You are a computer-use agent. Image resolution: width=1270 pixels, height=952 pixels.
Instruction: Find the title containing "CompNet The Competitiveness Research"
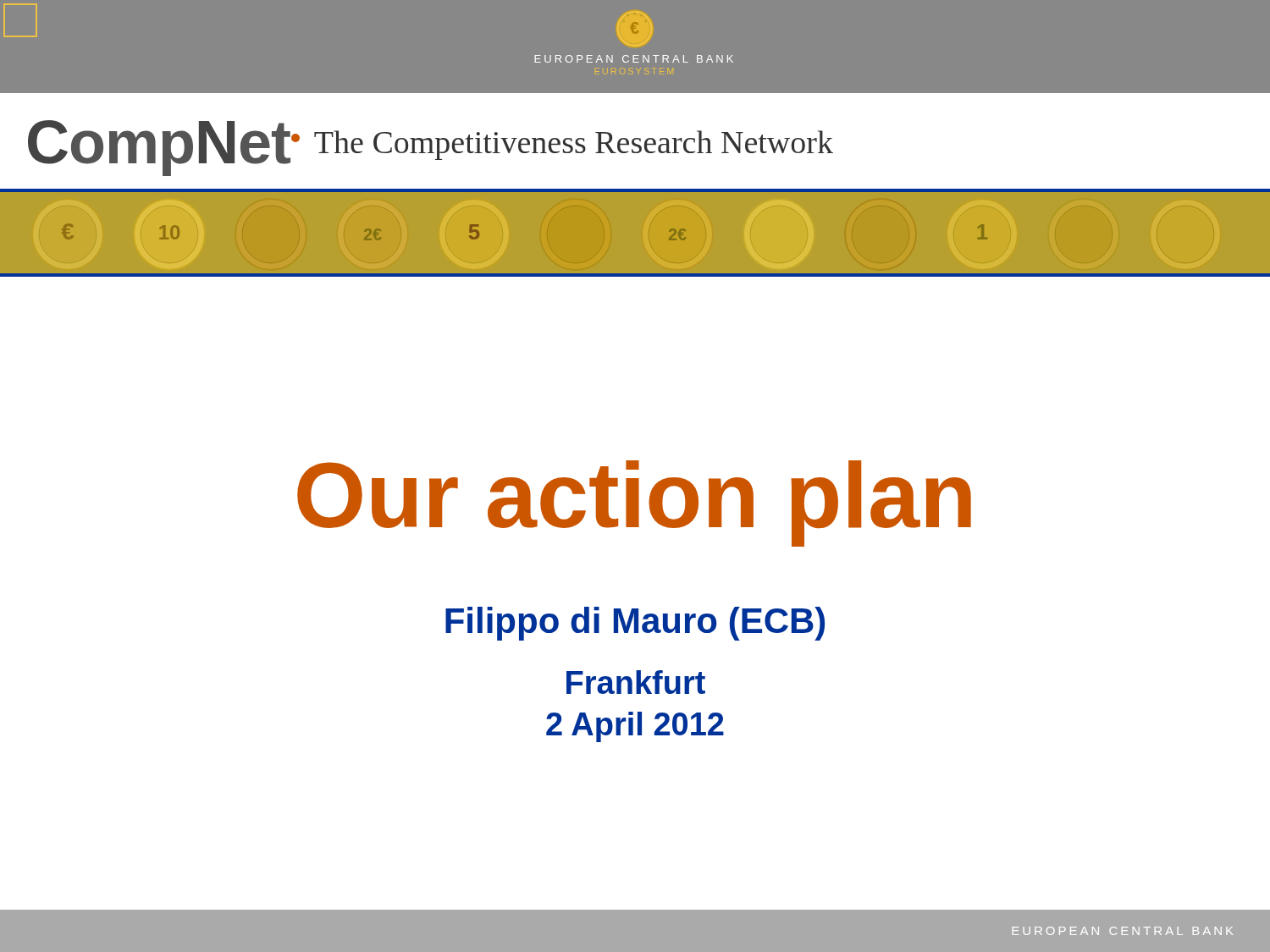pos(429,142)
